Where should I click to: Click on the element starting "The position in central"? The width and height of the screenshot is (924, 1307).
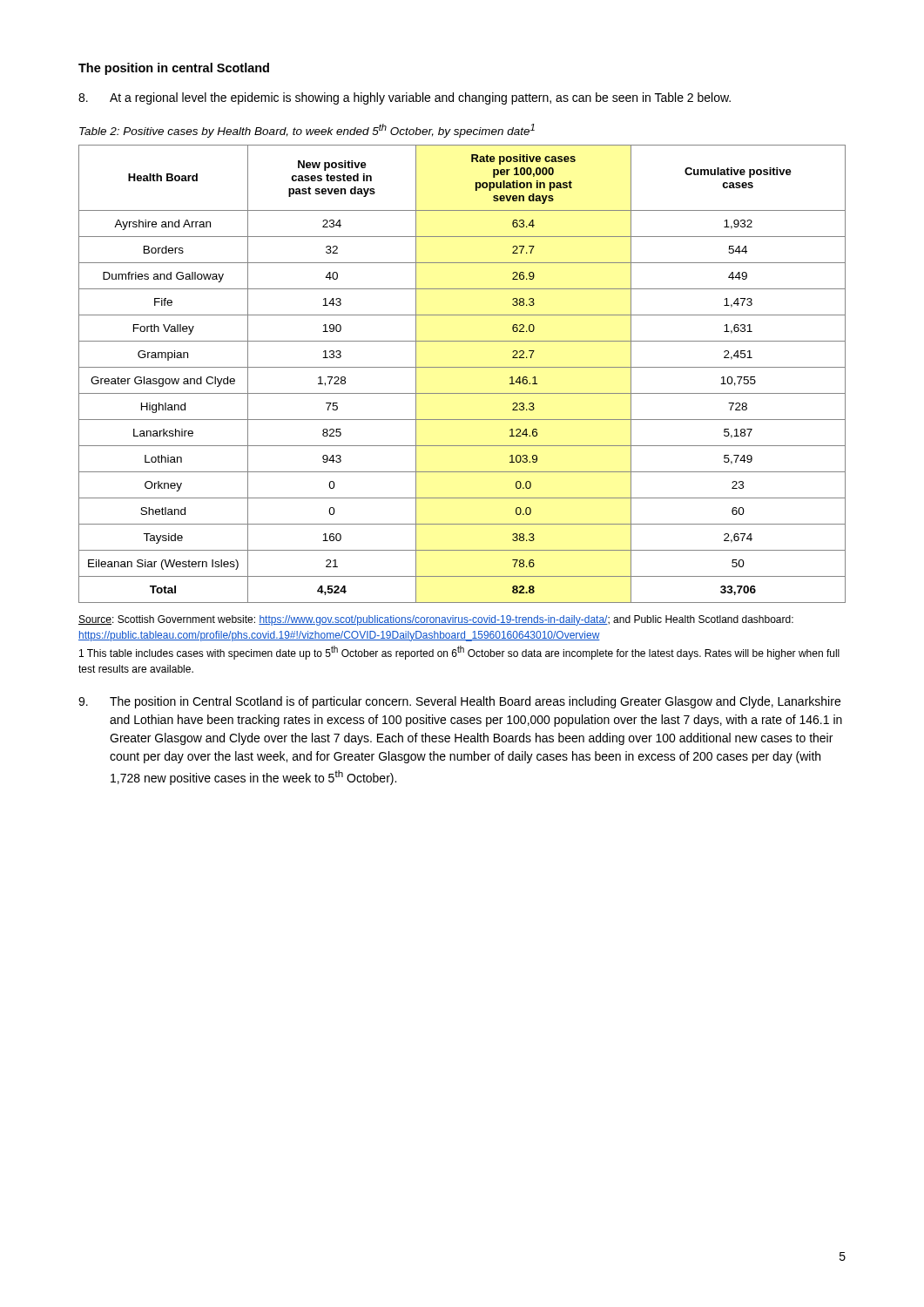174,68
